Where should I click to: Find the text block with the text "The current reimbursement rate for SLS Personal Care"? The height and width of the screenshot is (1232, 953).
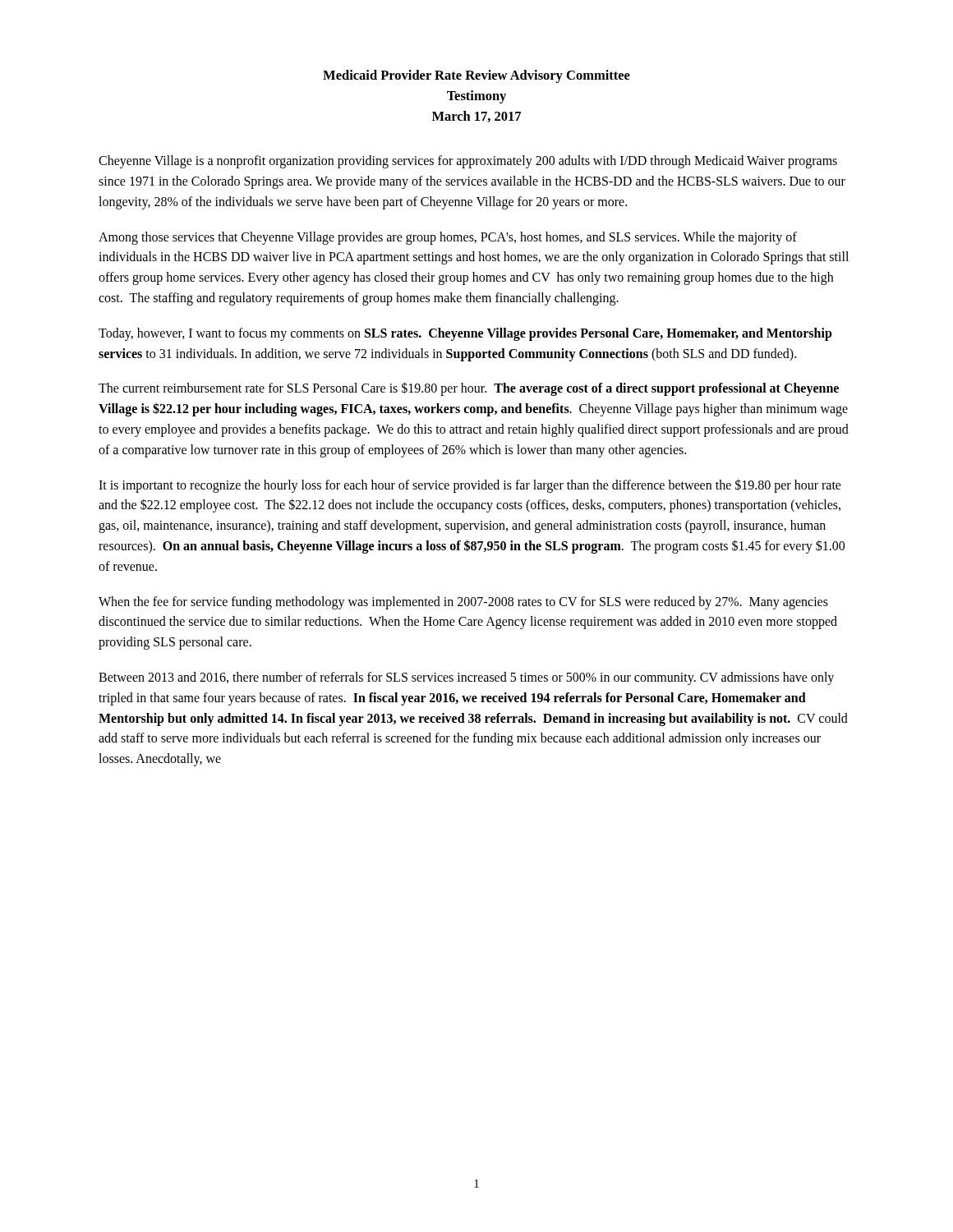(x=473, y=419)
